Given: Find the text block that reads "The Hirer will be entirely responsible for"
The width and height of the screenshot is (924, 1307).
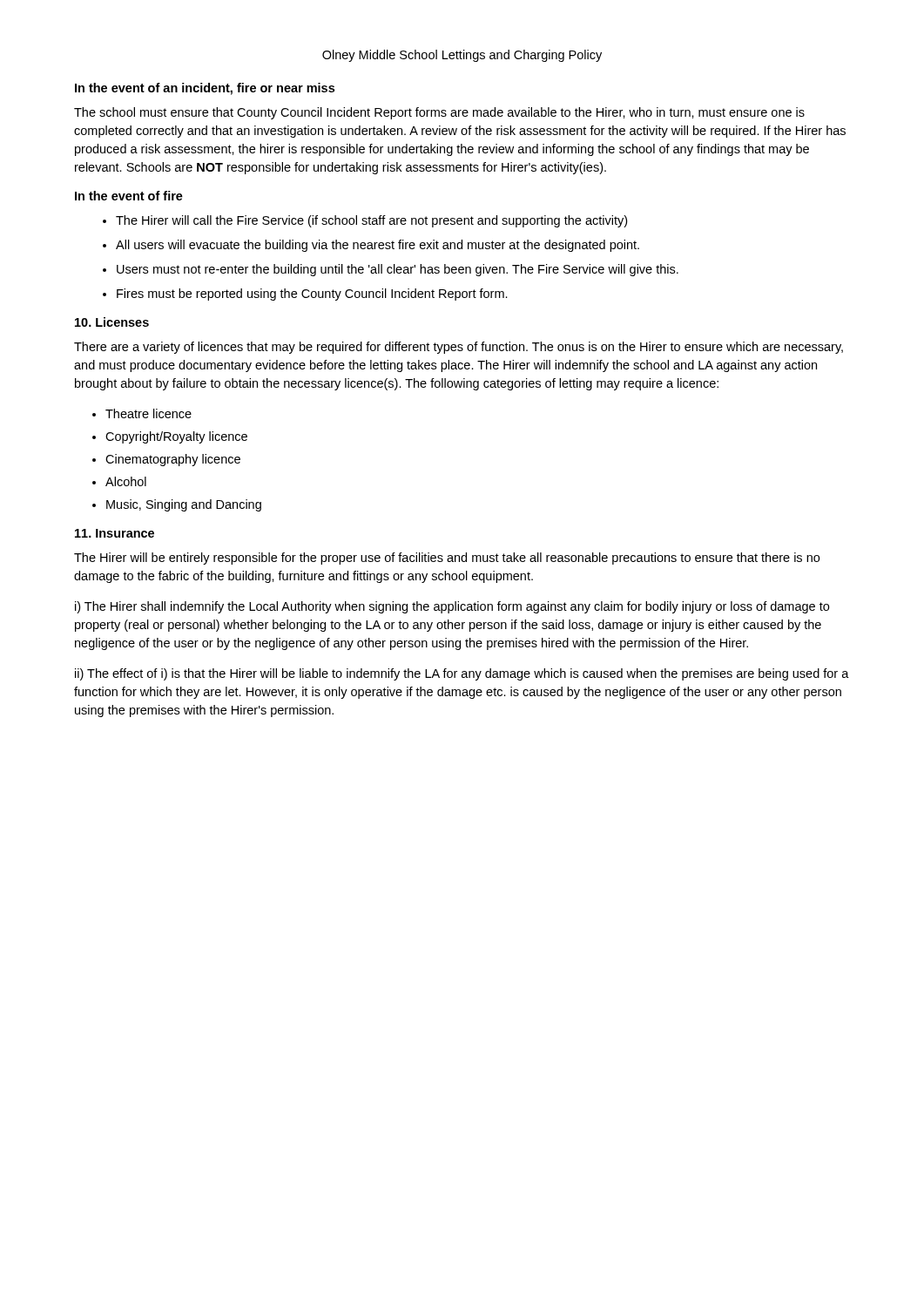Looking at the screenshot, I should coord(447,567).
